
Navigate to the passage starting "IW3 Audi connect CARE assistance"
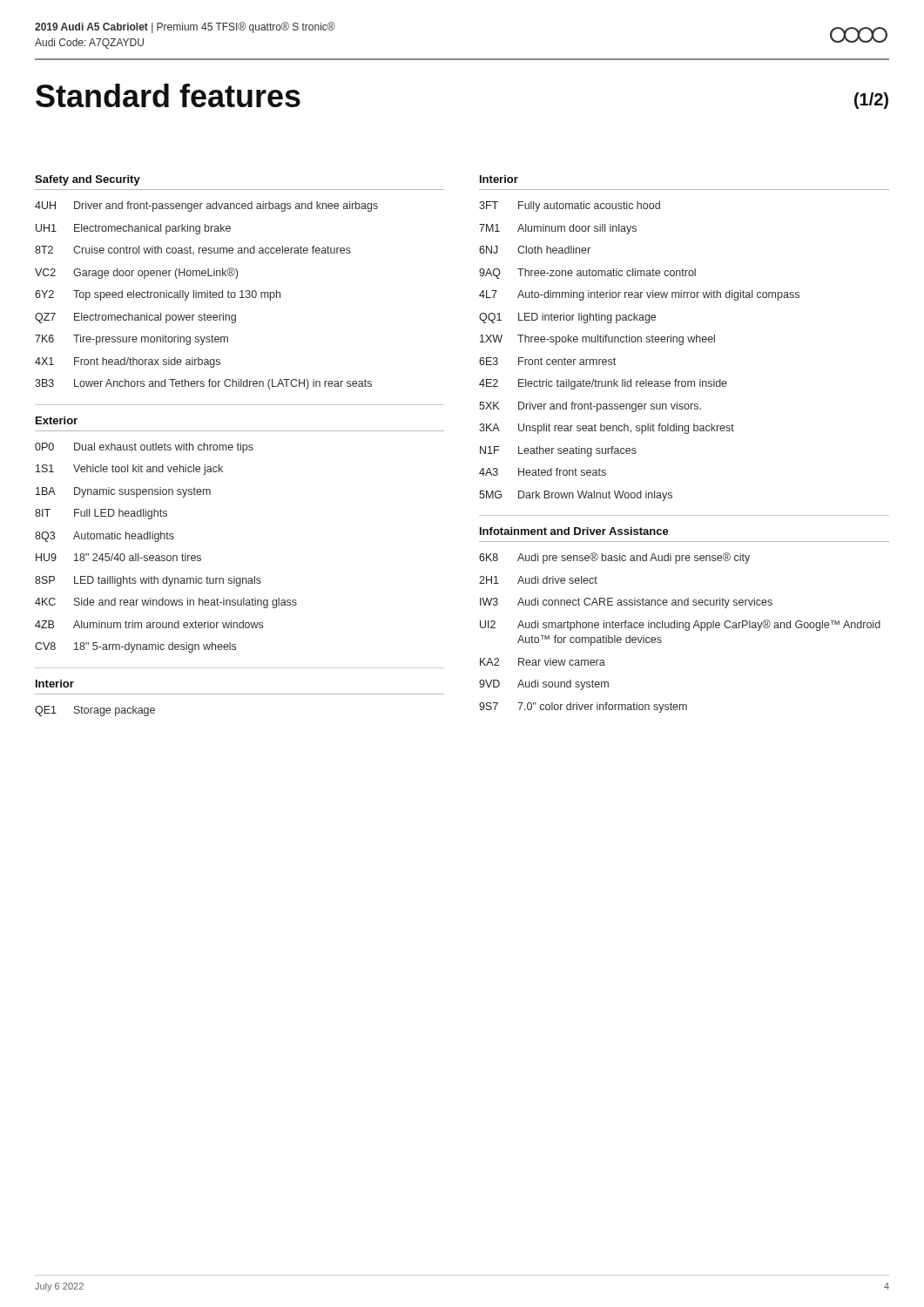pos(684,603)
